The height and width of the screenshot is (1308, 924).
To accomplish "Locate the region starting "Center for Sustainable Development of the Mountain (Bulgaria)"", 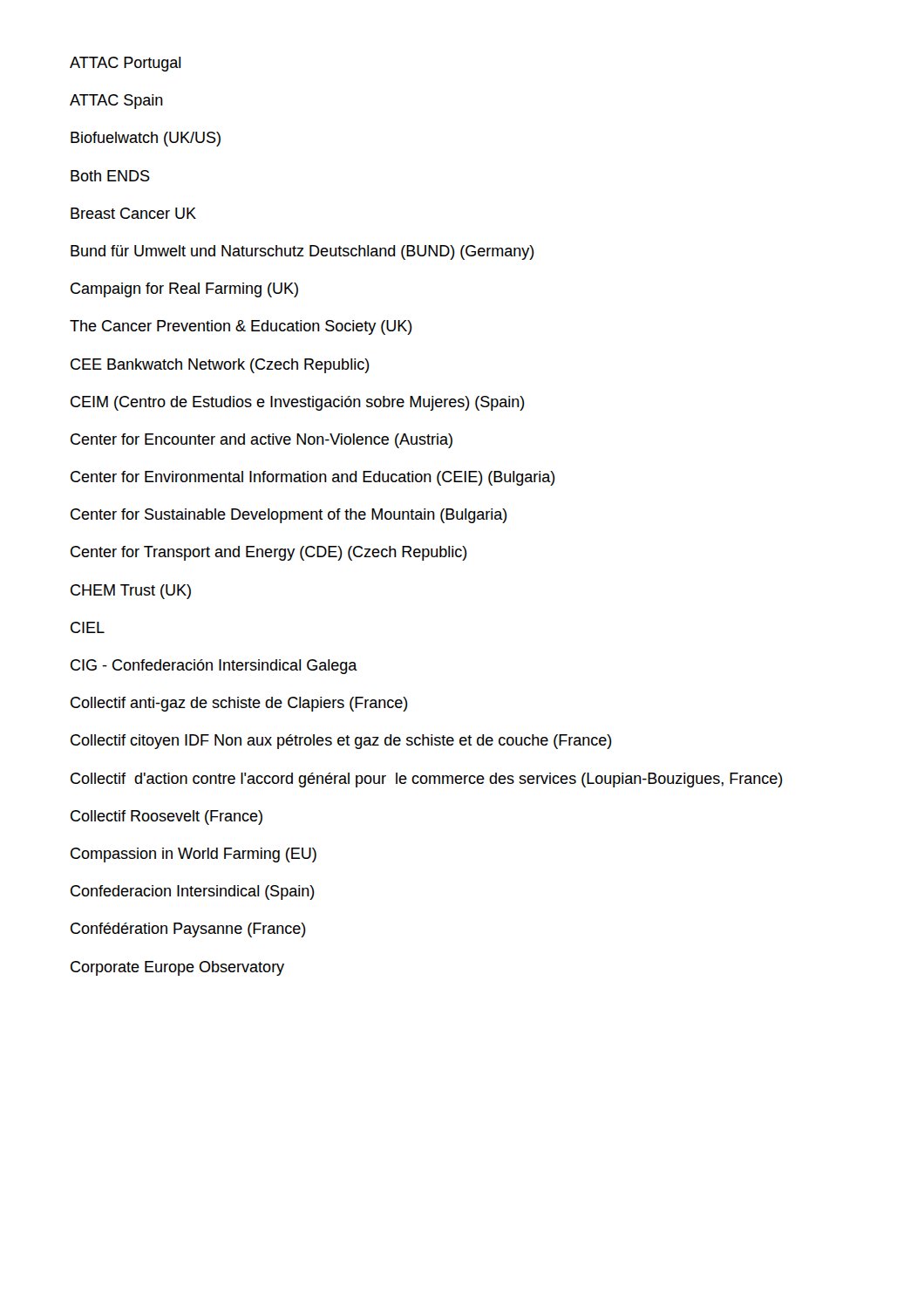I will 289,515.
